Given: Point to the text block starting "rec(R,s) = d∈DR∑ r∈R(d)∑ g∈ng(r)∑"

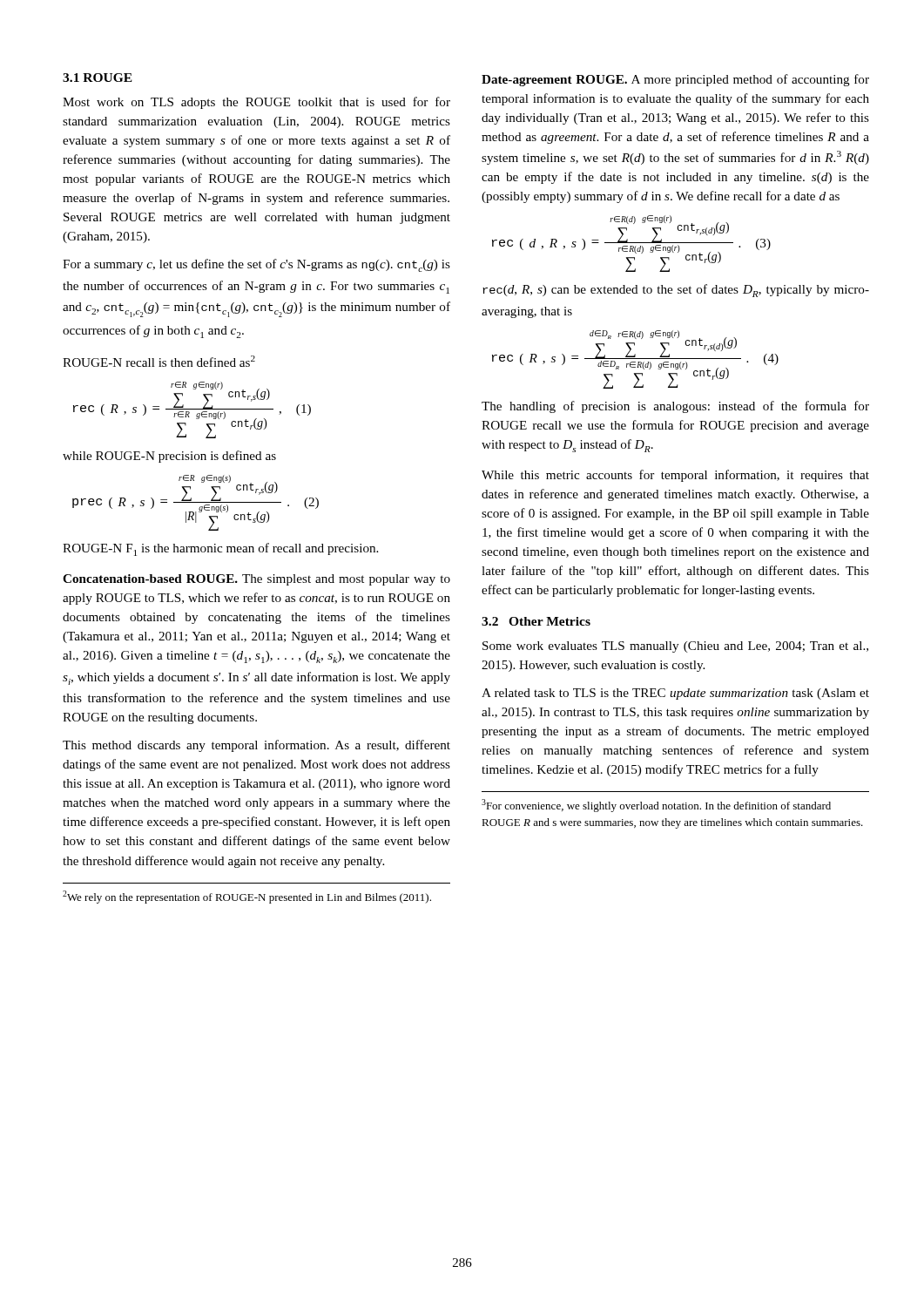Looking at the screenshot, I should (675, 358).
